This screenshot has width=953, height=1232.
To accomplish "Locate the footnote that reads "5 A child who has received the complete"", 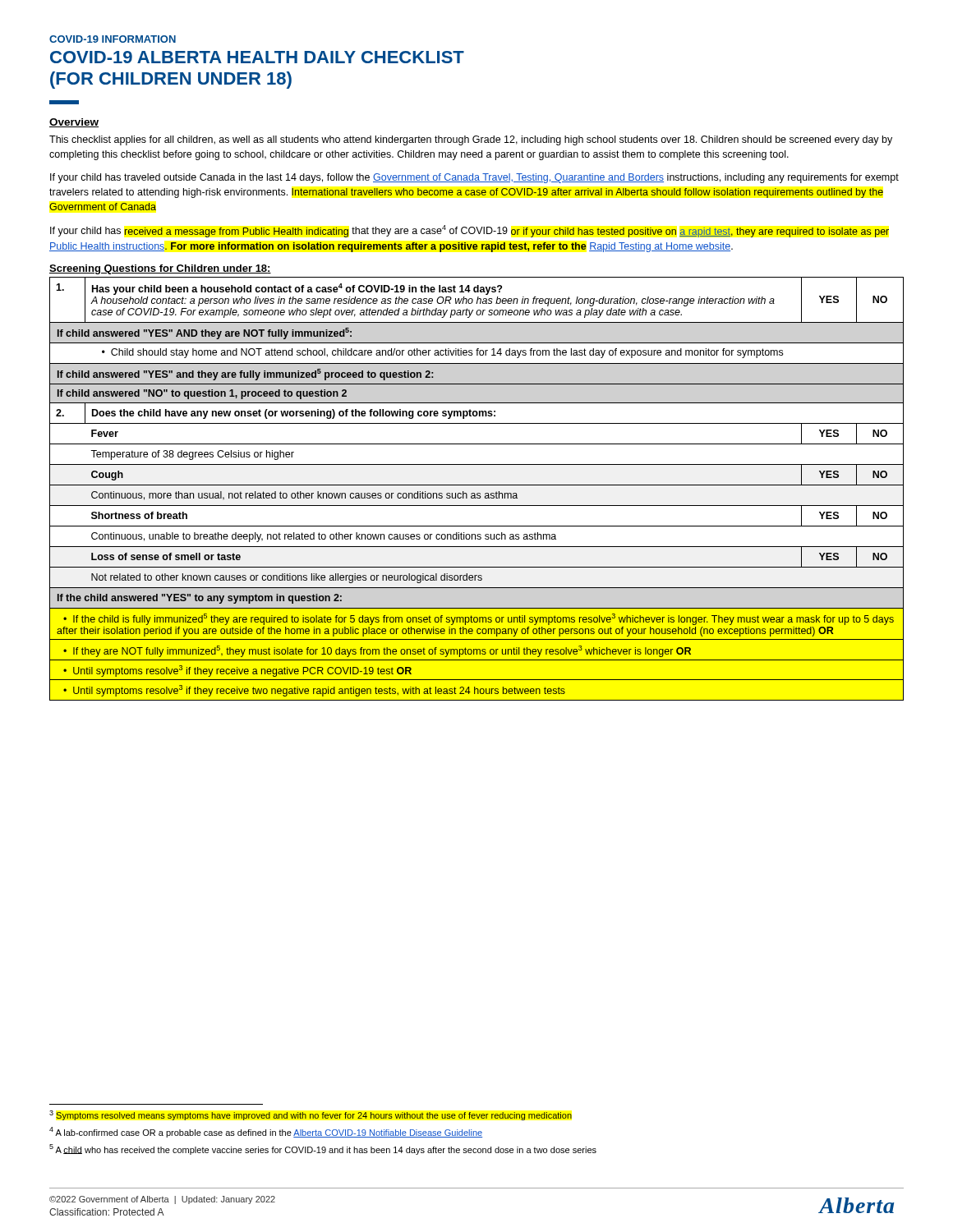I will [x=323, y=1148].
